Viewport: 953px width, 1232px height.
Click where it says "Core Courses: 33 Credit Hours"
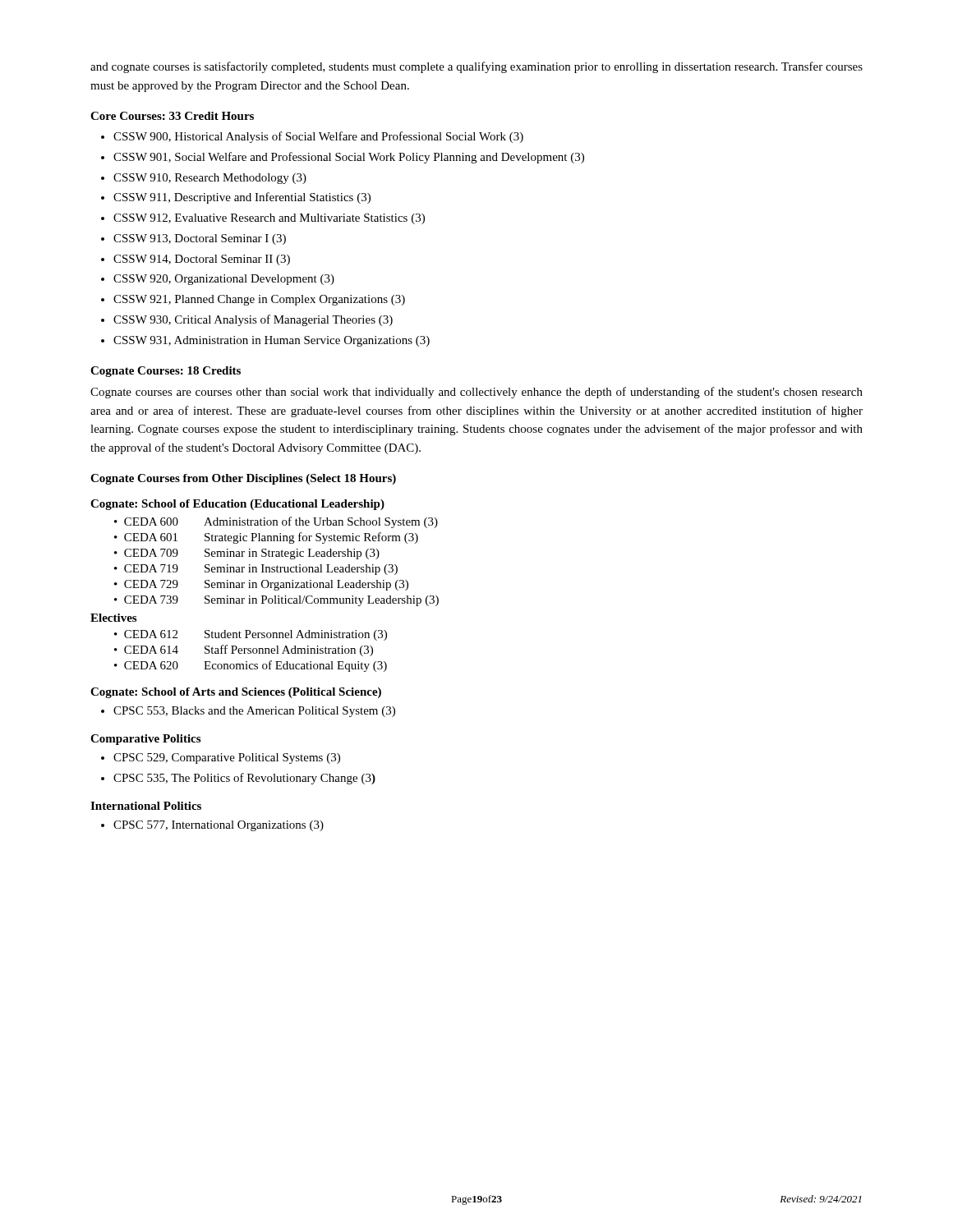click(172, 116)
